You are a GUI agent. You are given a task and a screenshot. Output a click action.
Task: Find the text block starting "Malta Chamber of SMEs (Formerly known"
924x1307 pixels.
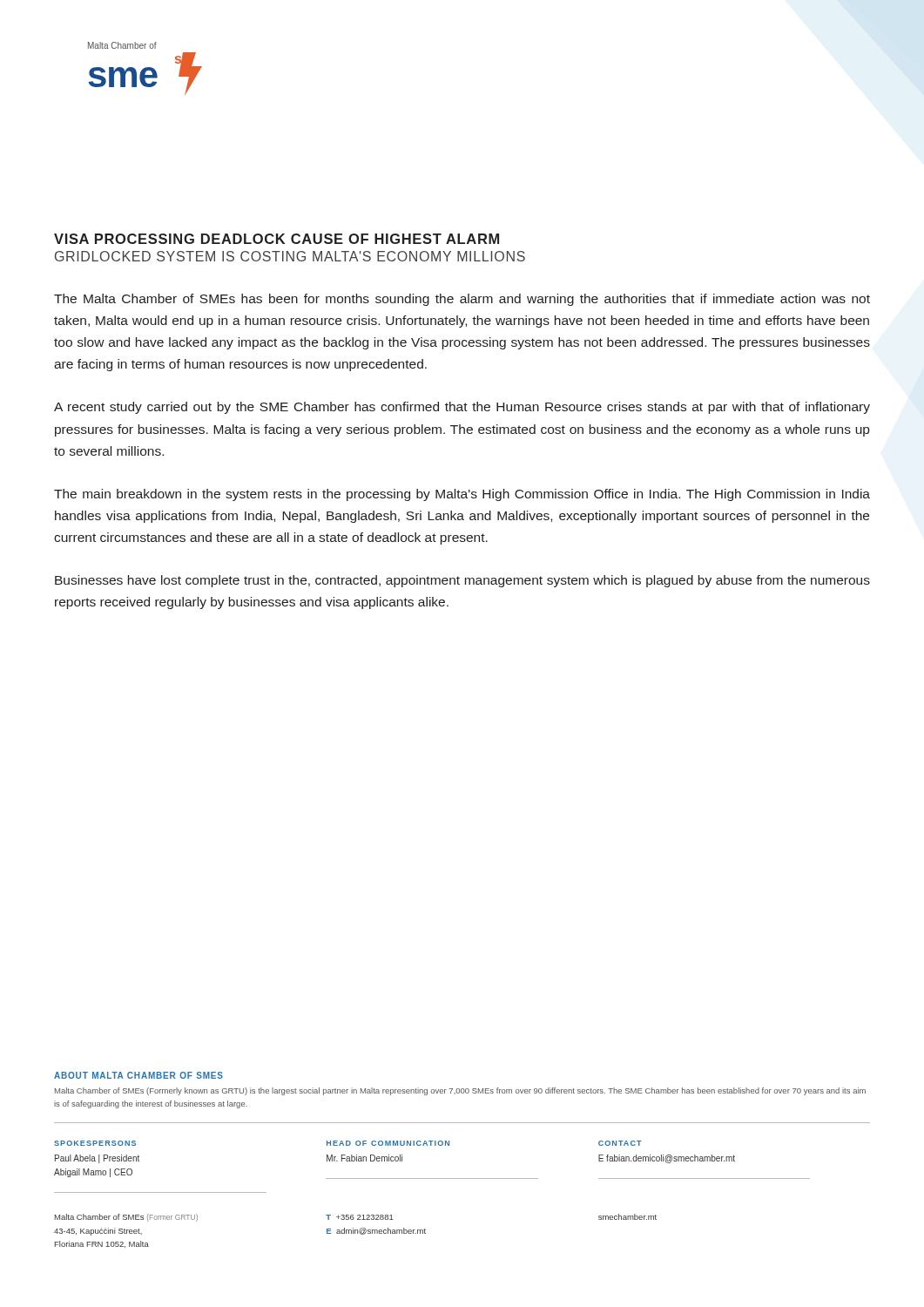pyautogui.click(x=460, y=1097)
